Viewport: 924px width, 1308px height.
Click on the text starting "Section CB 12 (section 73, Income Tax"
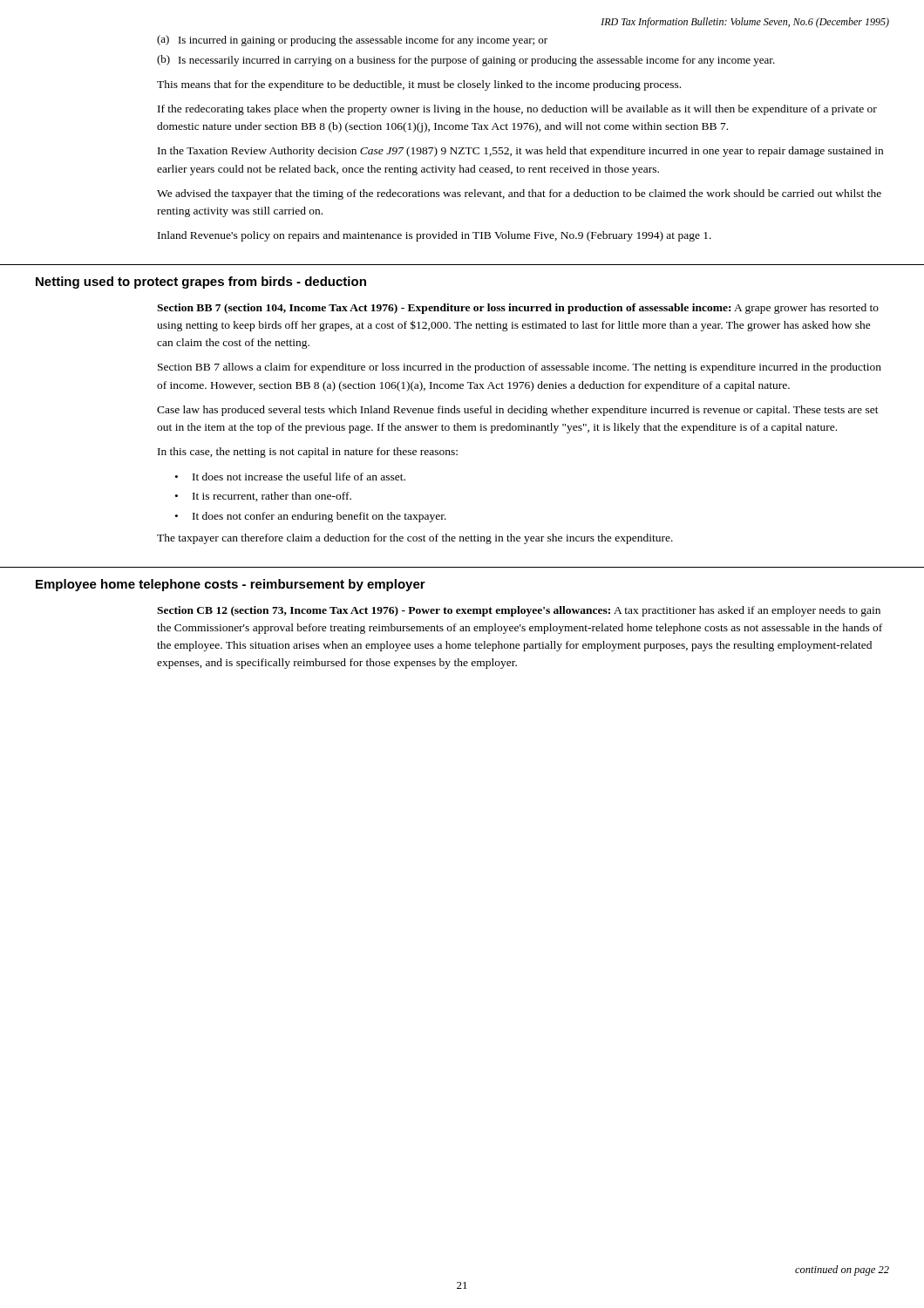520,636
